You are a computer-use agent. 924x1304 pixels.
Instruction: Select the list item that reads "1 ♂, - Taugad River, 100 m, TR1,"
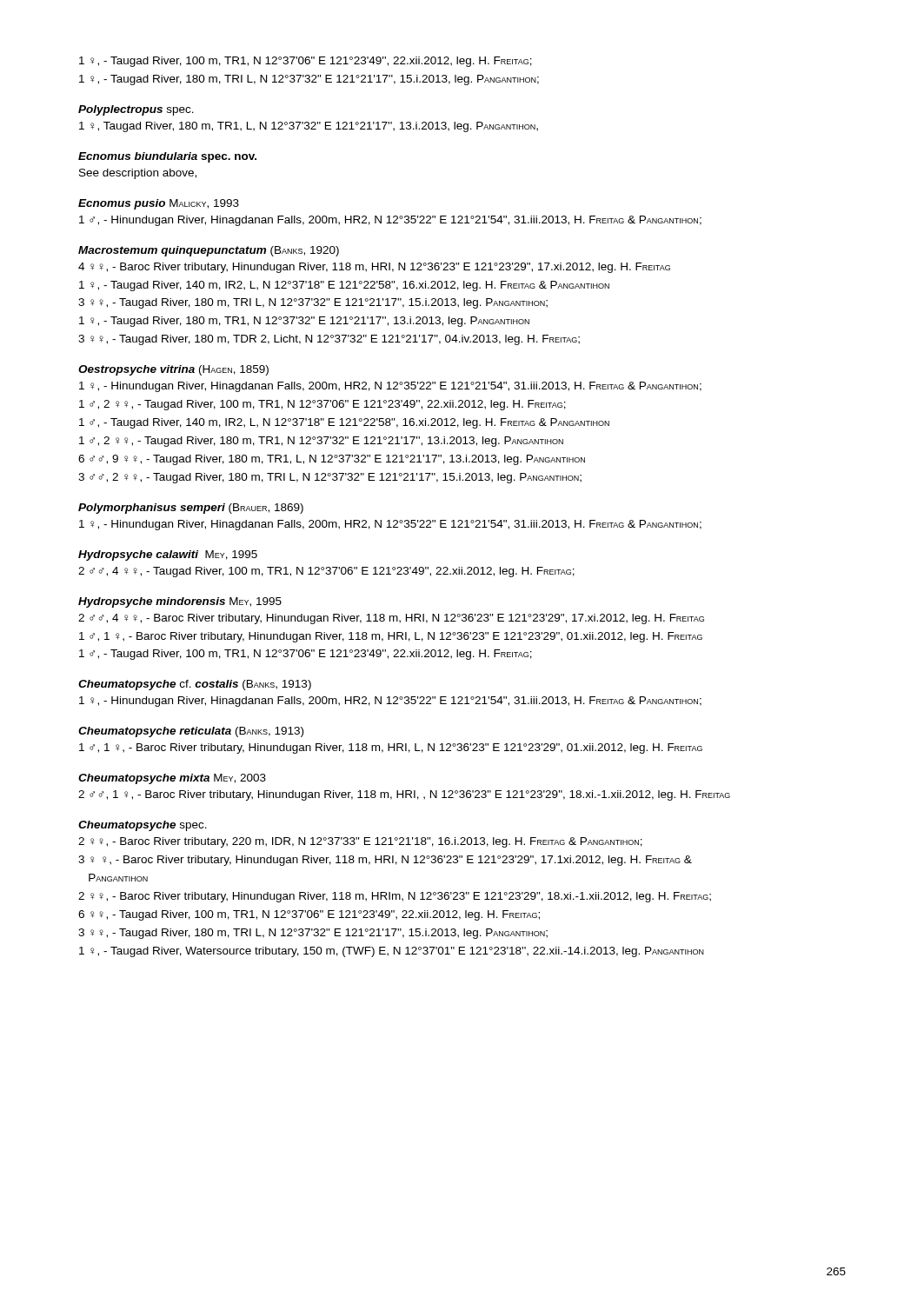pyautogui.click(x=305, y=654)
